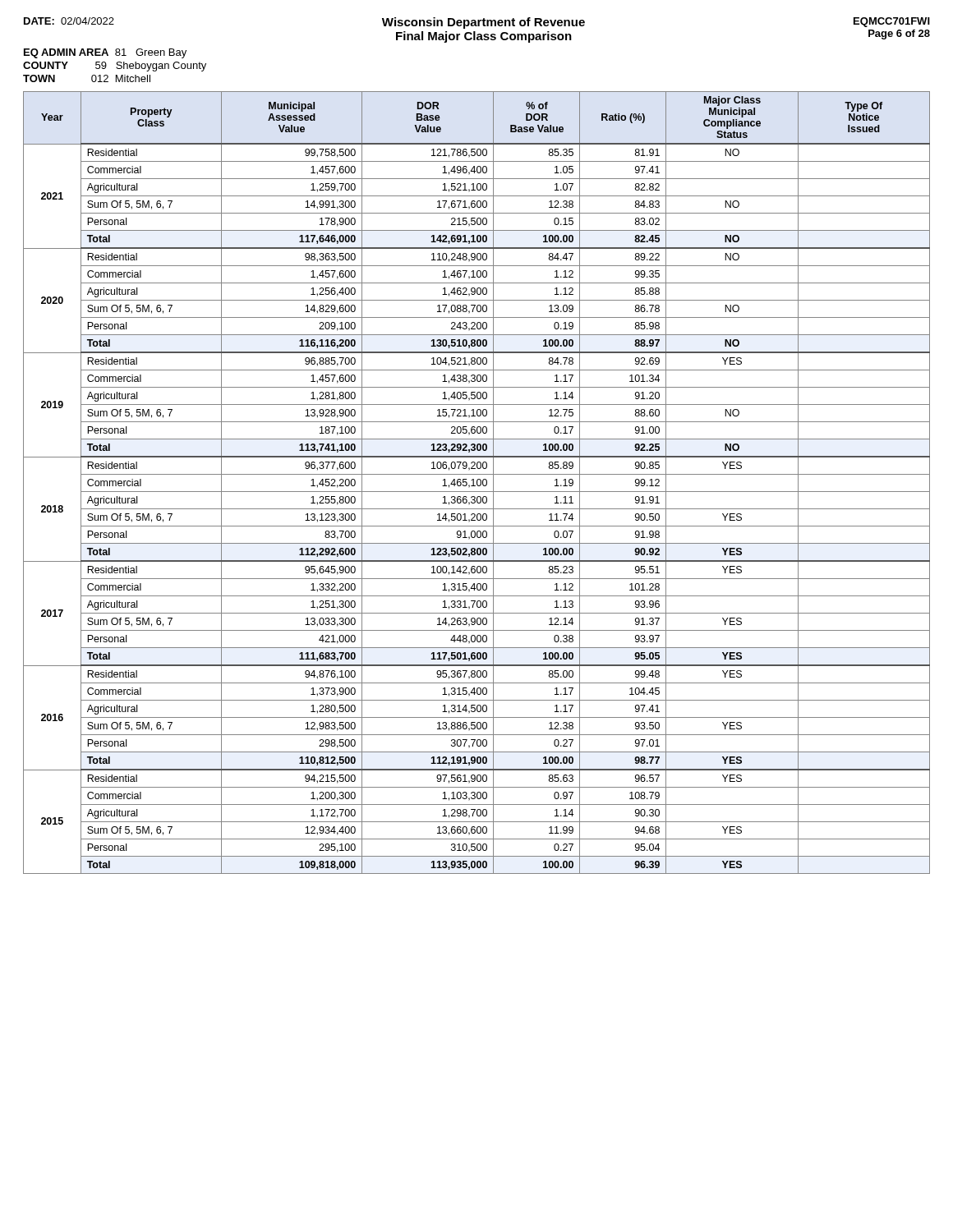Find the text that says "COUNTY 59 Sheboygan County"
This screenshot has height=1232, width=953.
pos(115,65)
